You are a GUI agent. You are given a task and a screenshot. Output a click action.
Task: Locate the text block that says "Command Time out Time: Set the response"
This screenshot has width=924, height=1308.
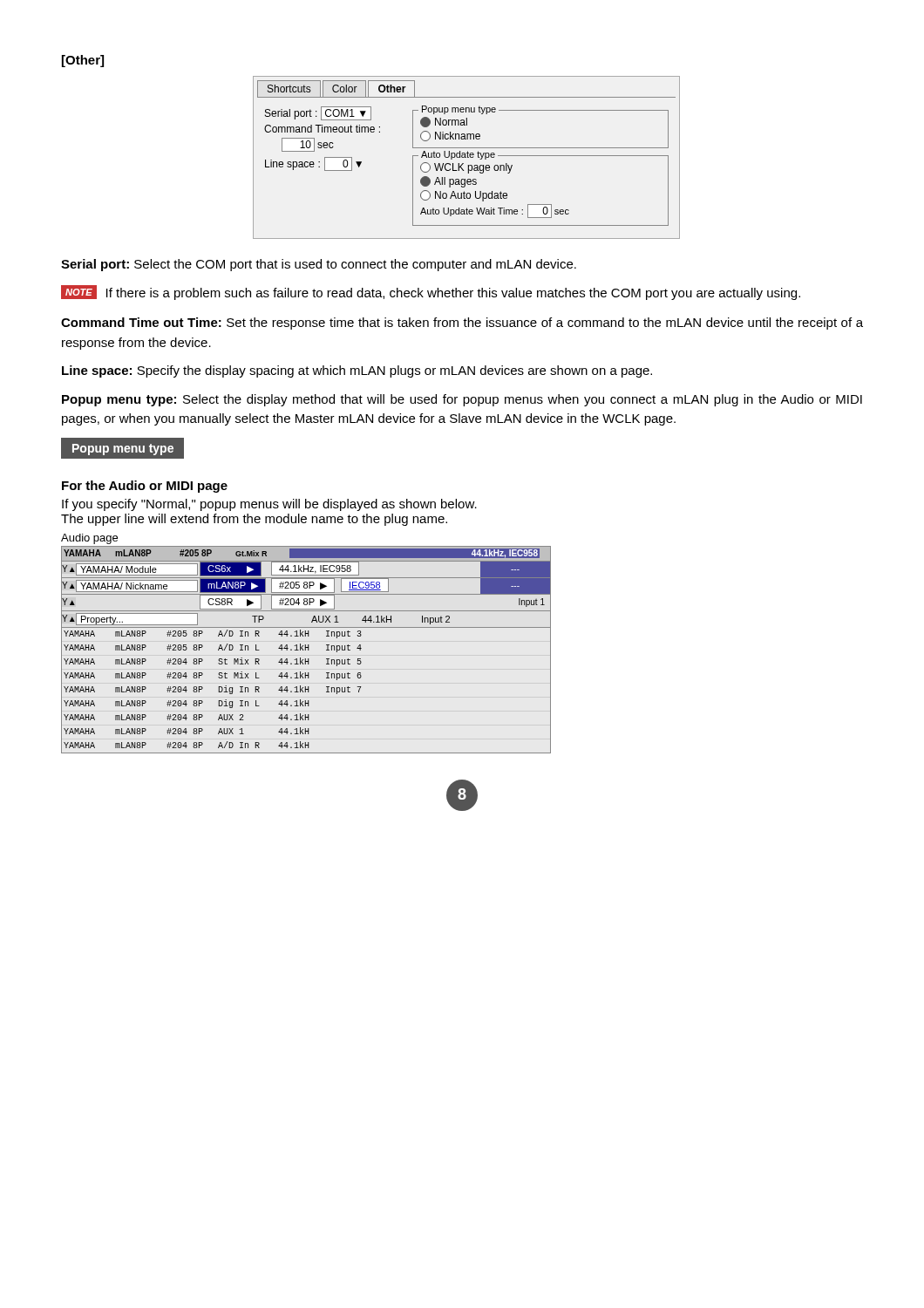tap(462, 332)
